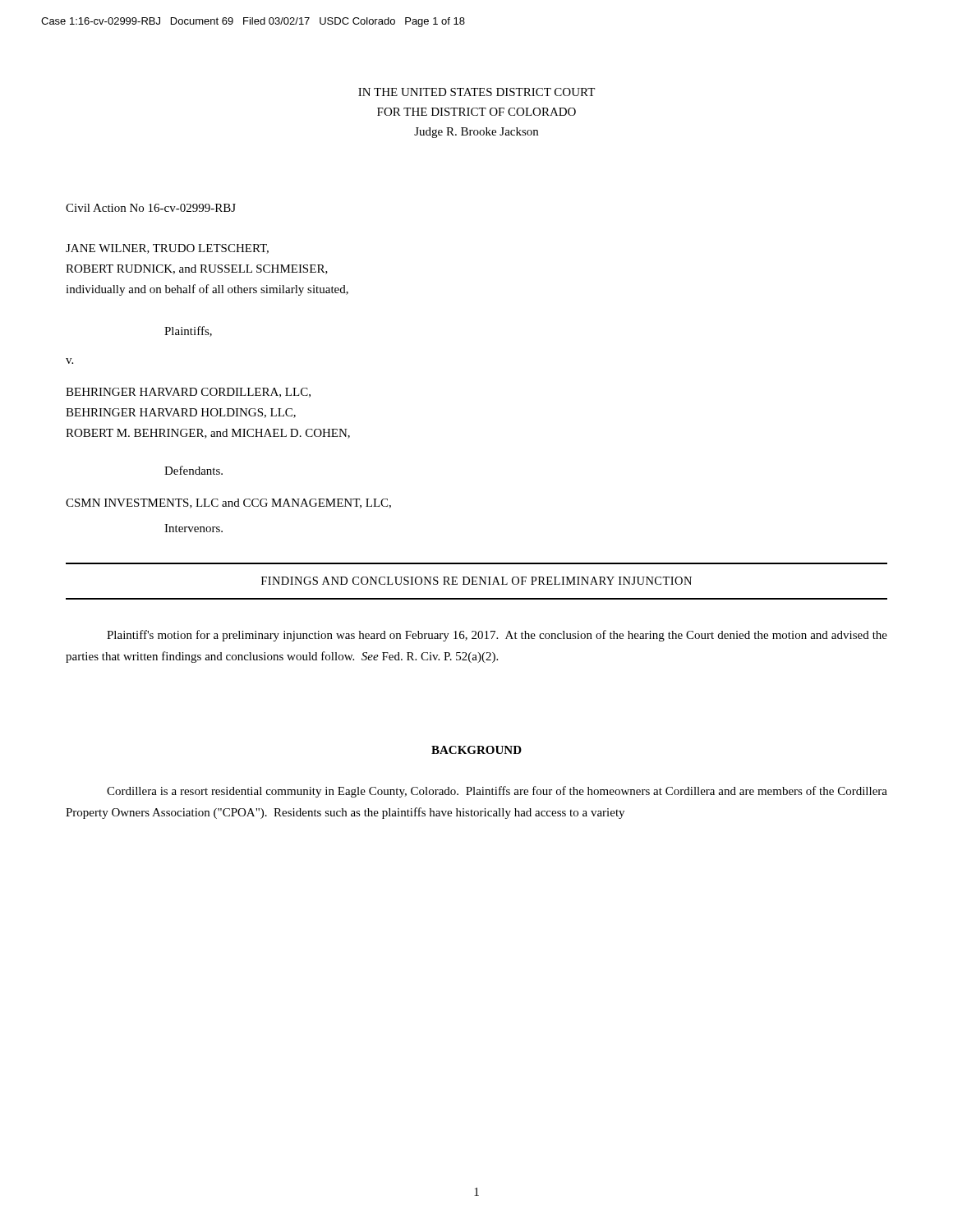Find "CSMN INVESTMENTS, LLC and CCG MANAGEMENT, LLC," on this page

(x=229, y=503)
